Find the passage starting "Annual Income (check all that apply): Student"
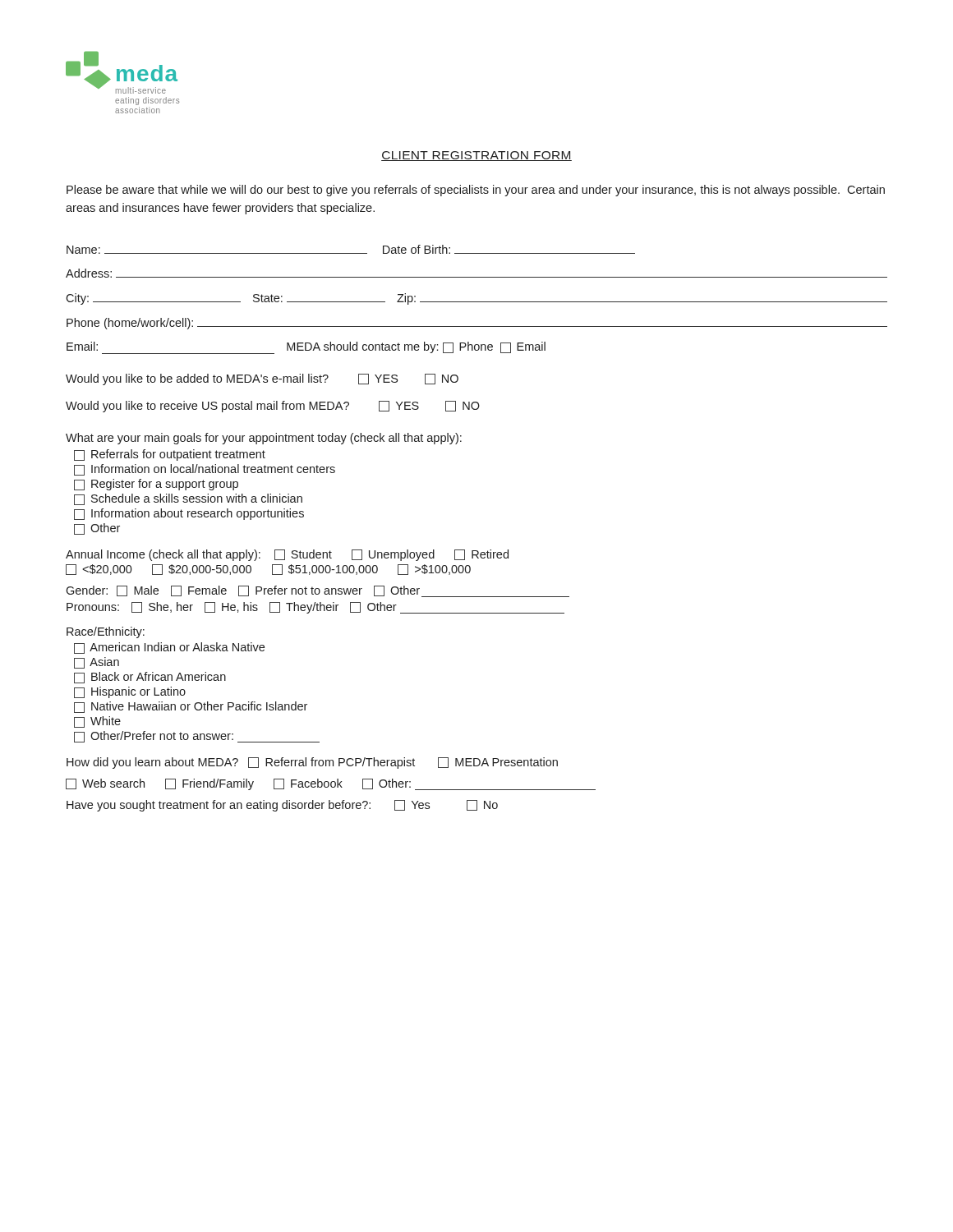This screenshot has width=953, height=1232. point(476,561)
